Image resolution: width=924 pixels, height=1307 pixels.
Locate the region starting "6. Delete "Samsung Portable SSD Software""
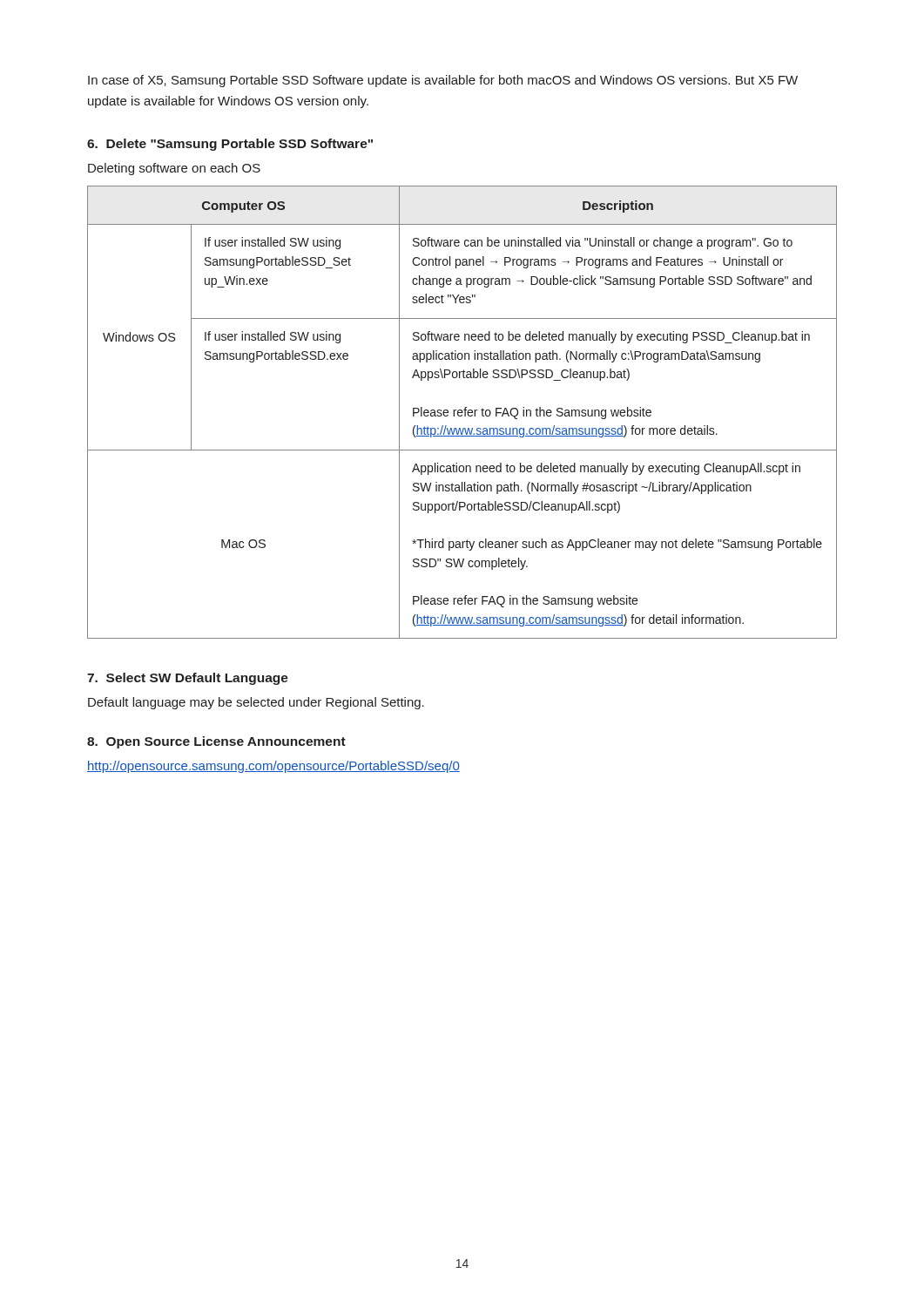(x=230, y=143)
